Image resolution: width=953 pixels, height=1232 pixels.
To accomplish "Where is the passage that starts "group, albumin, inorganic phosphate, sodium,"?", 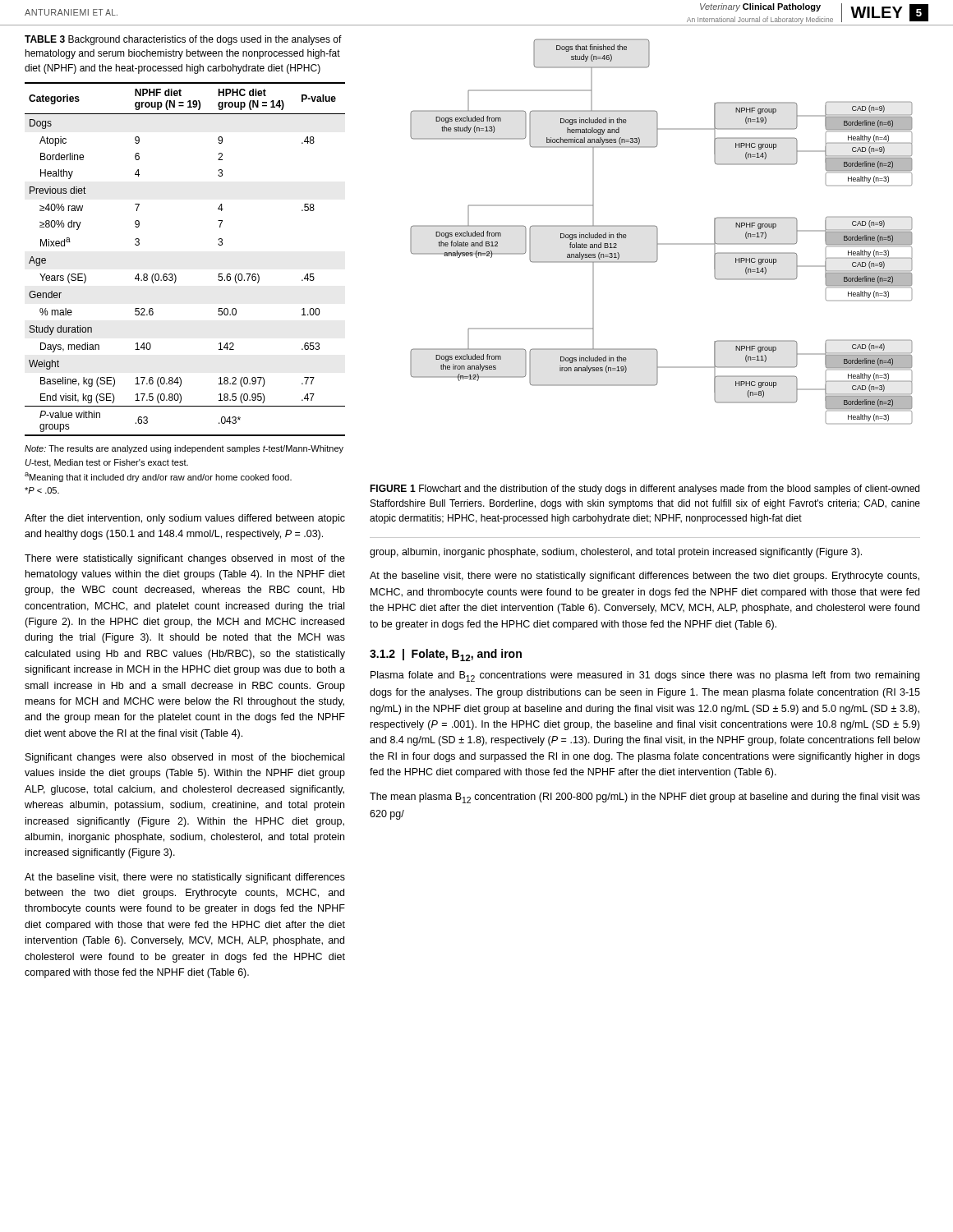I will pyautogui.click(x=616, y=552).
